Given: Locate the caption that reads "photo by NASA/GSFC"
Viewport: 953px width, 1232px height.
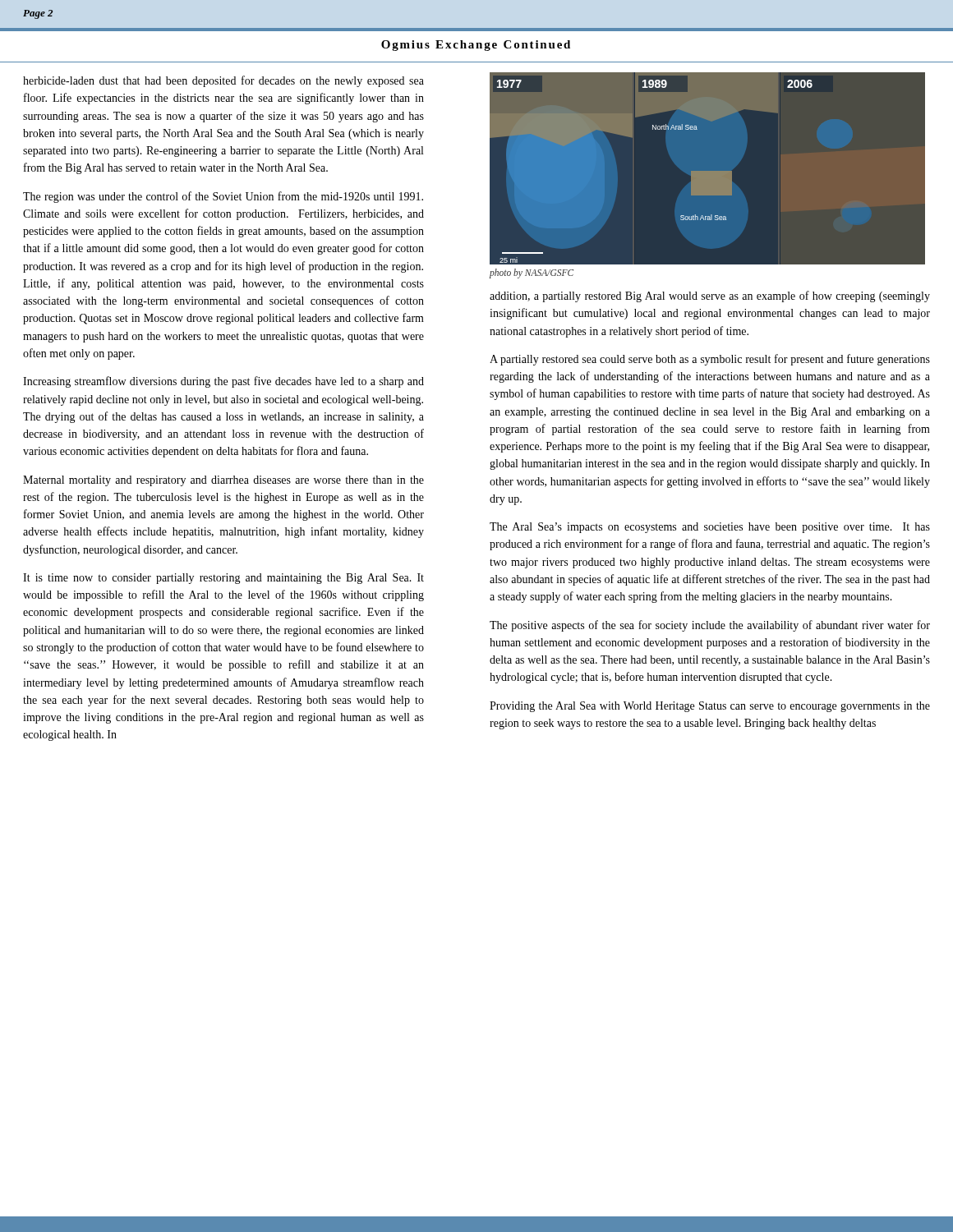Looking at the screenshot, I should 532,273.
